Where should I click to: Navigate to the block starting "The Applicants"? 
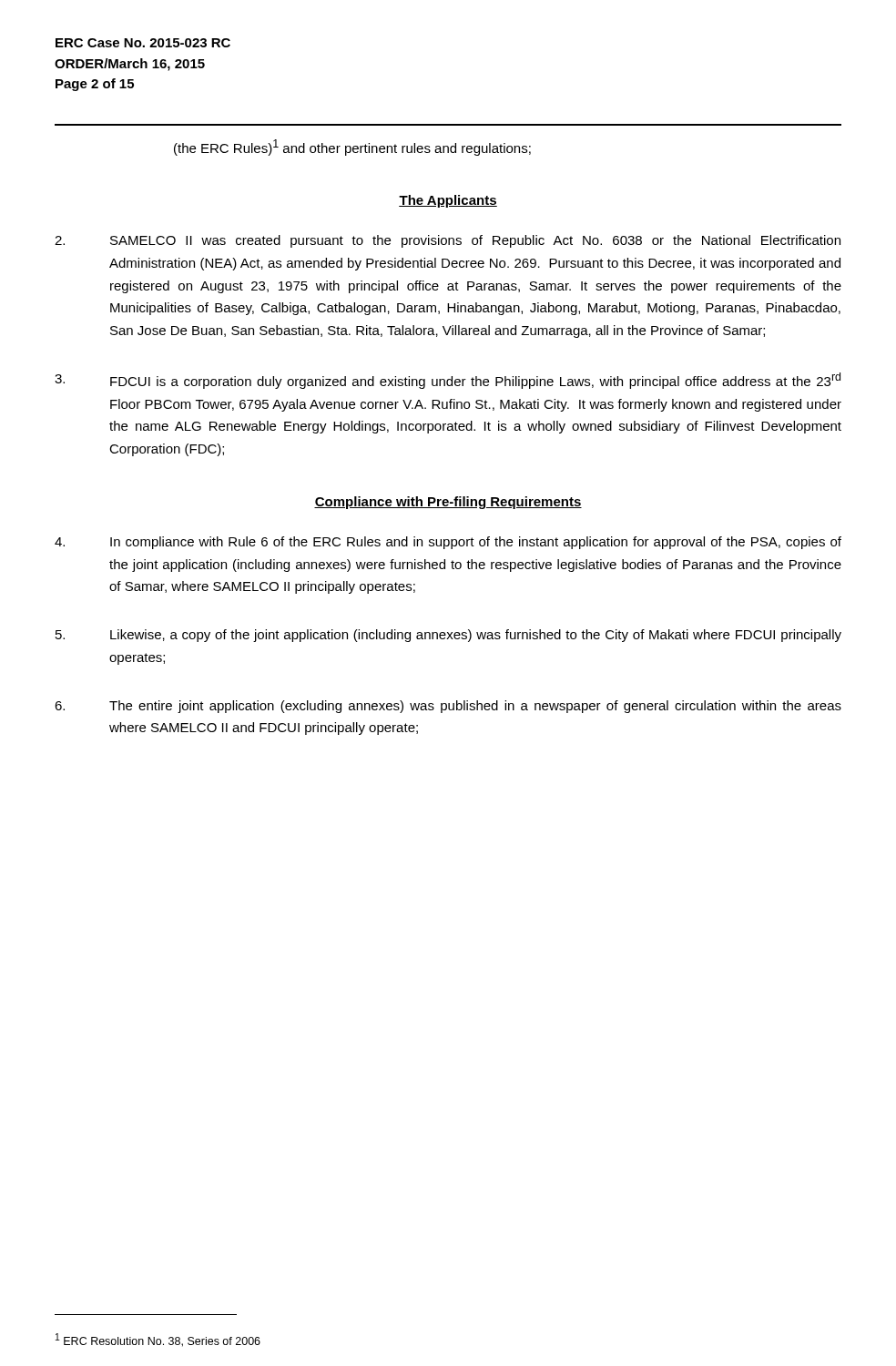448,200
